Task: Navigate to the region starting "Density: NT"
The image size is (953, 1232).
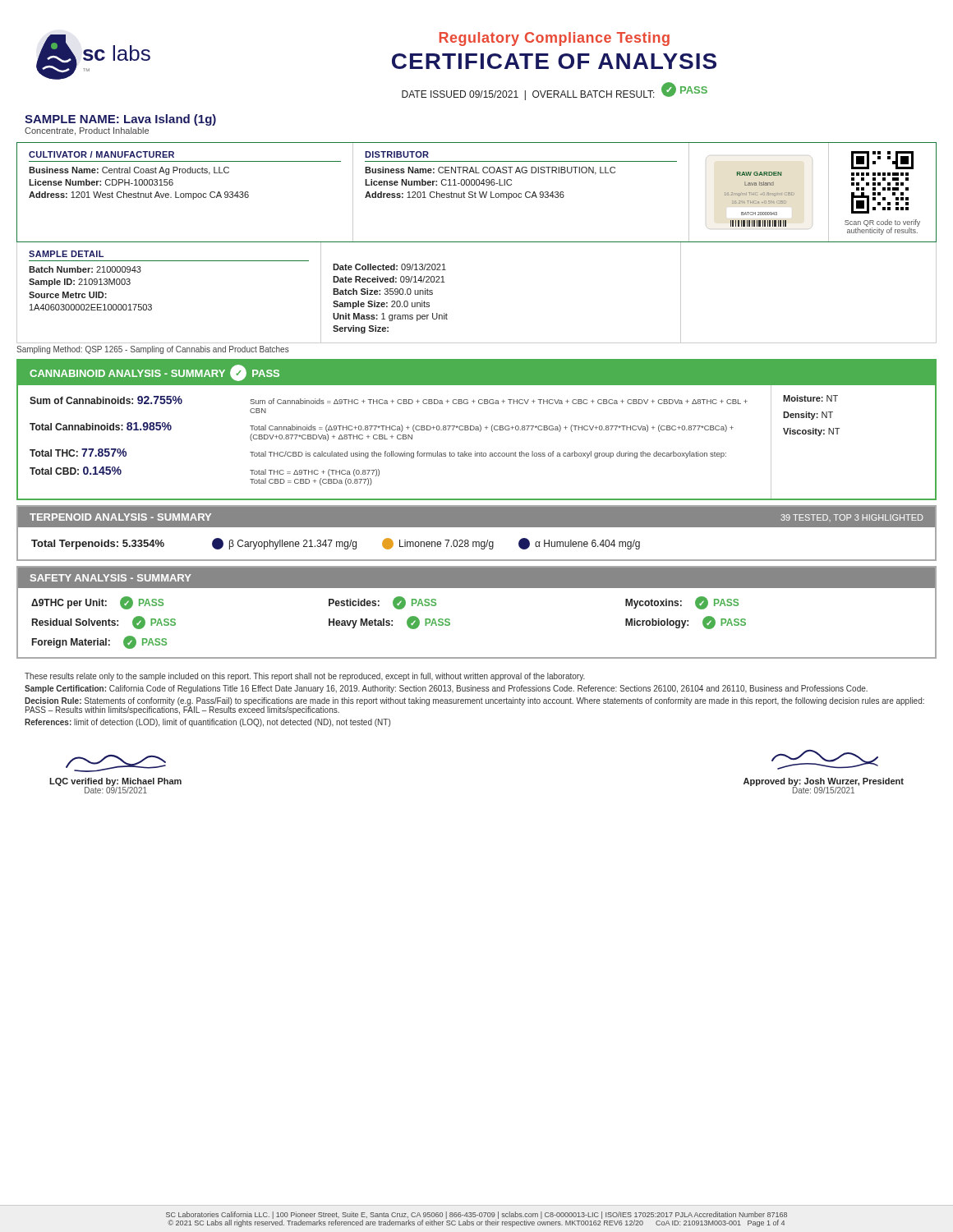Action: [808, 415]
